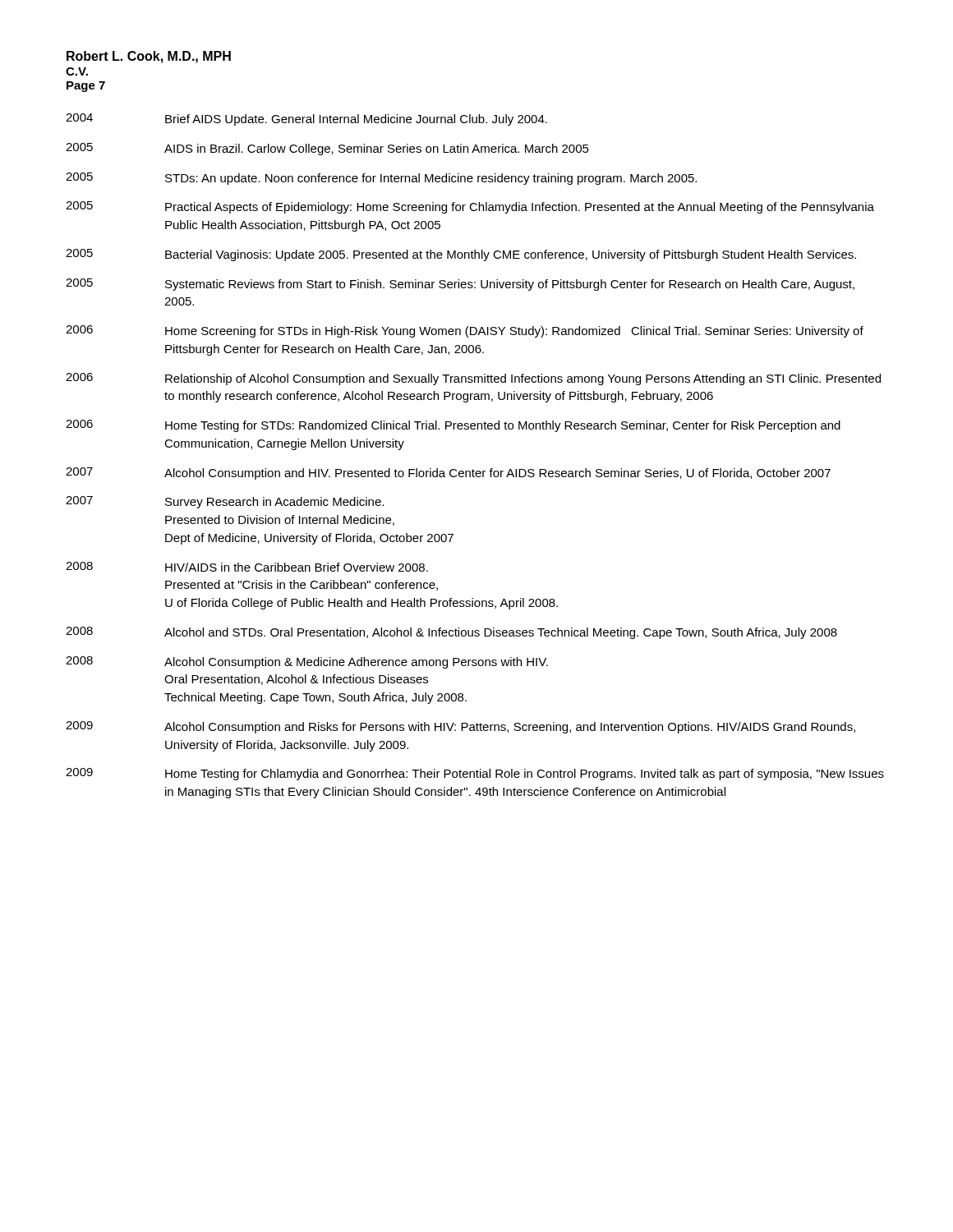This screenshot has height=1232, width=953.
Task: Locate the block starting "2008 HIV/AIDS in the"
Action: click(x=247, y=567)
